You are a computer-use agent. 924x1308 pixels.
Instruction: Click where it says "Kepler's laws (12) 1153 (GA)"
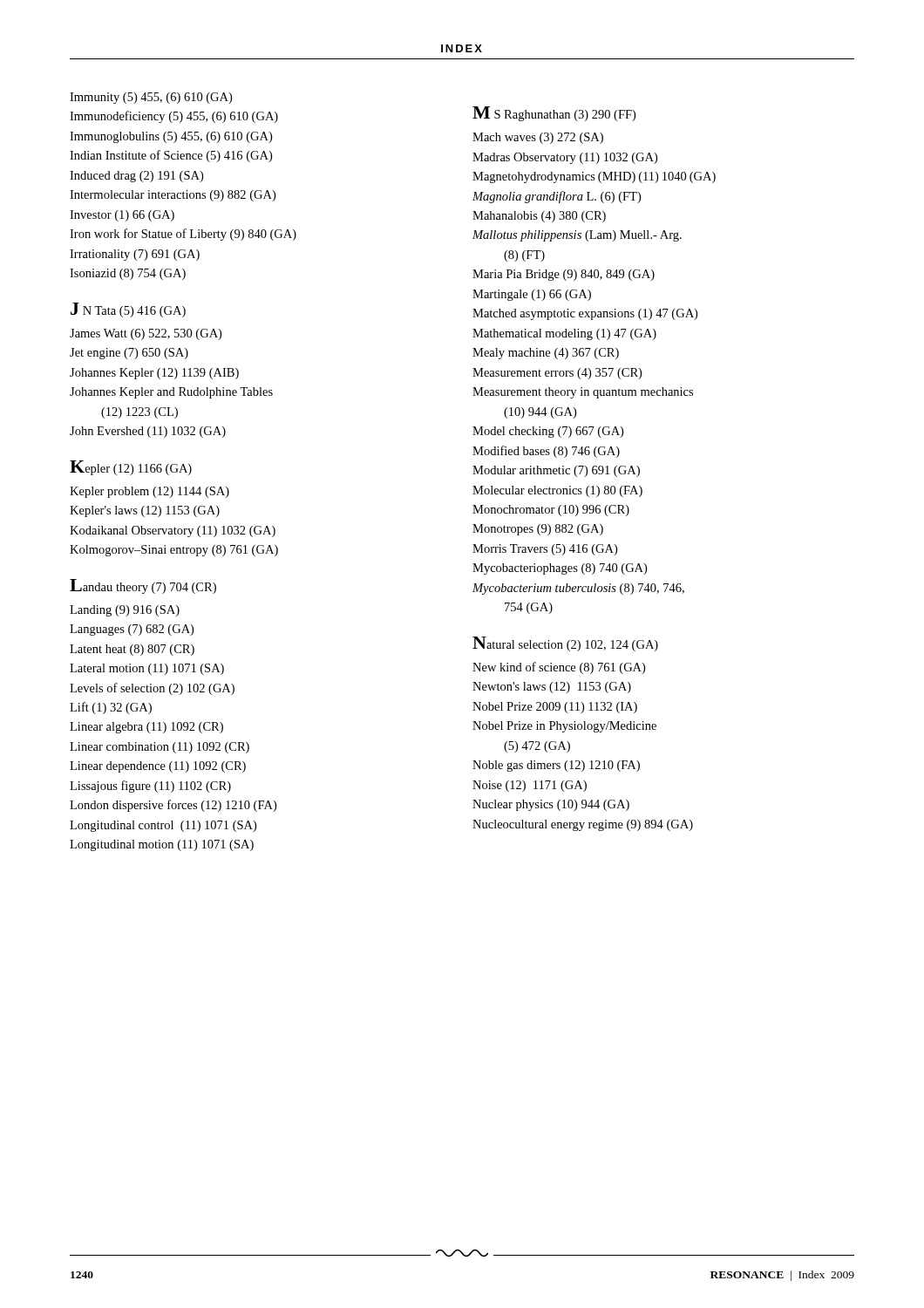coord(145,510)
